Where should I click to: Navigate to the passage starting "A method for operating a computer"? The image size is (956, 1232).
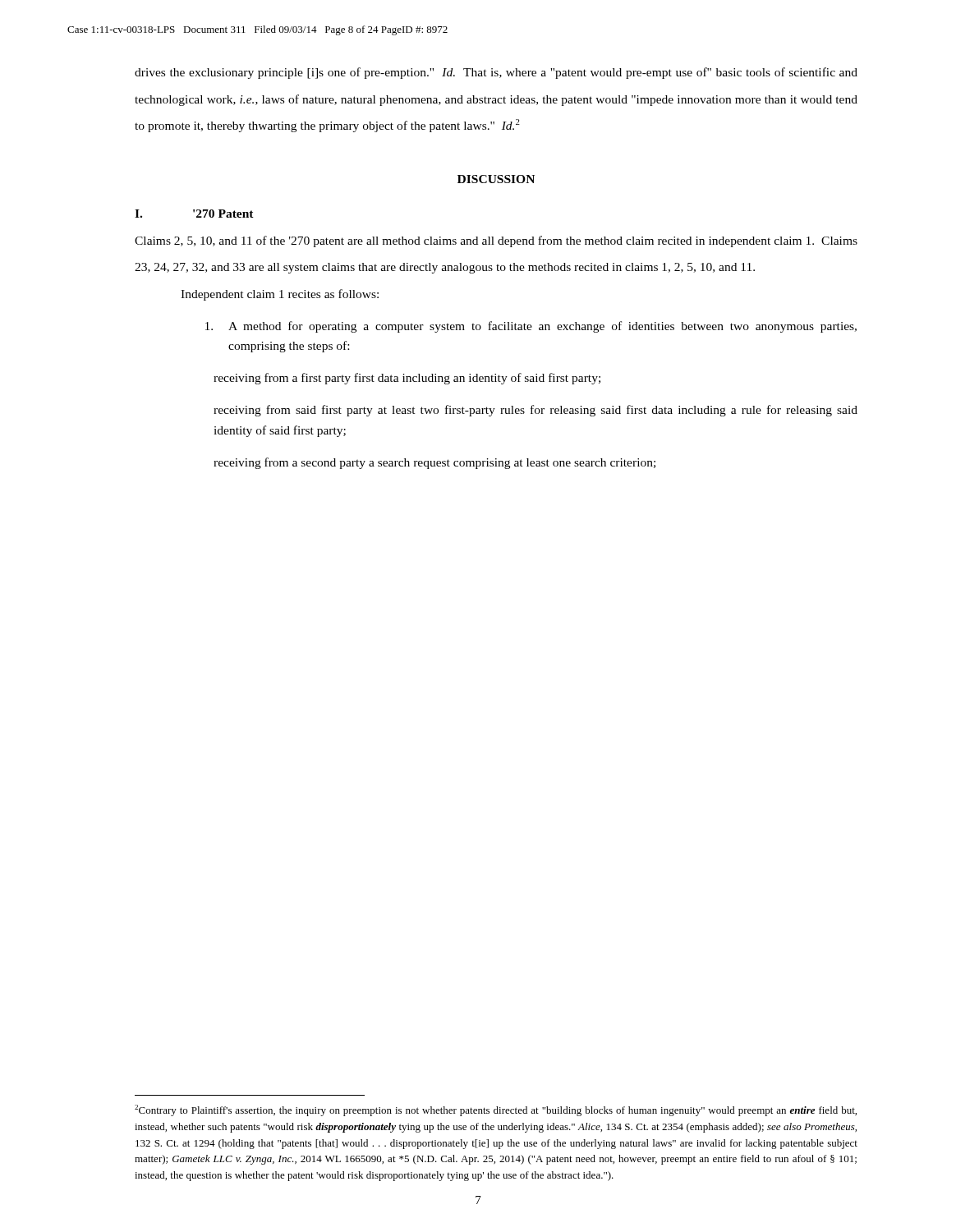pyautogui.click(x=519, y=336)
